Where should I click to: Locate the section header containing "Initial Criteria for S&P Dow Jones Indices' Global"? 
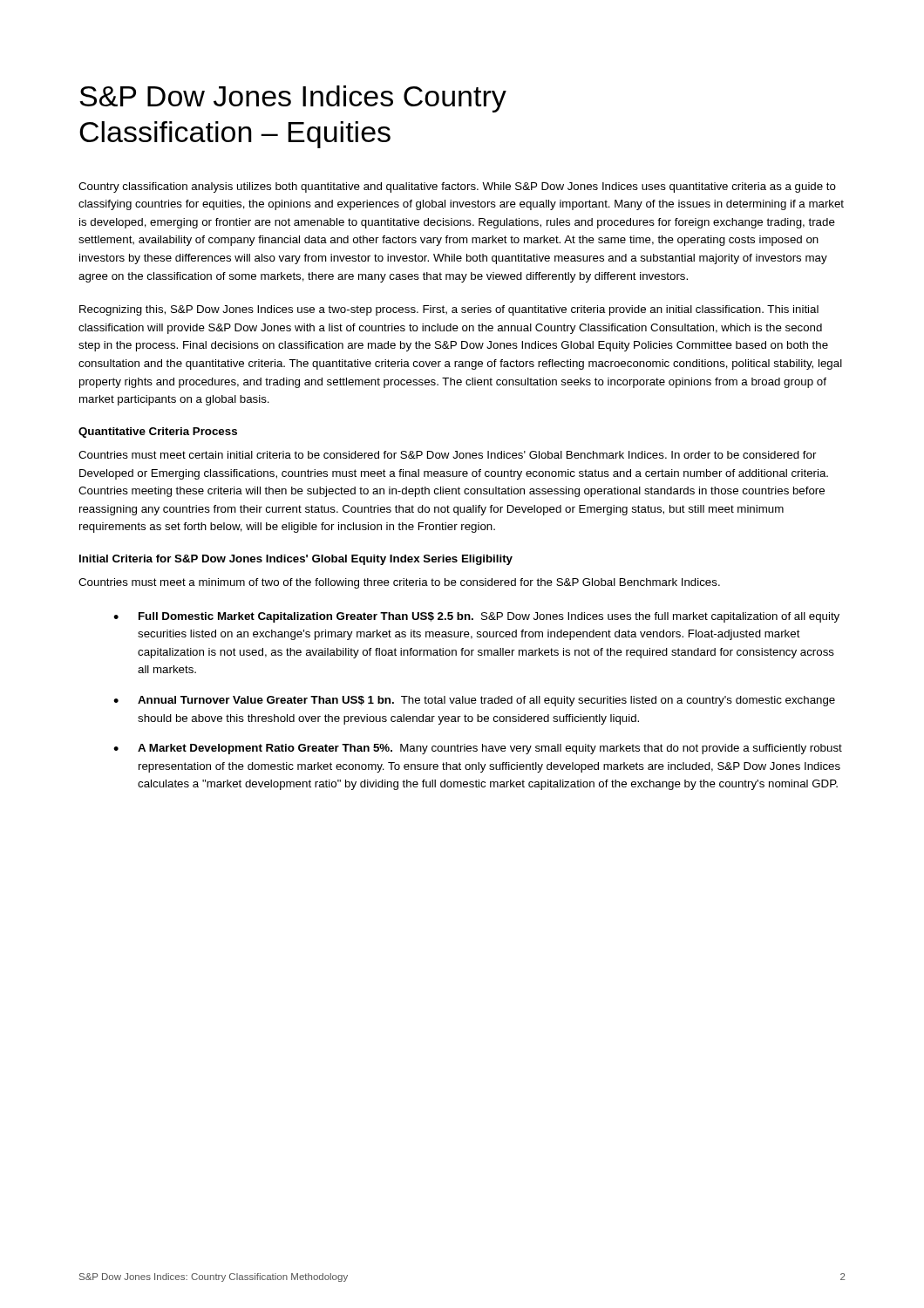coord(295,559)
